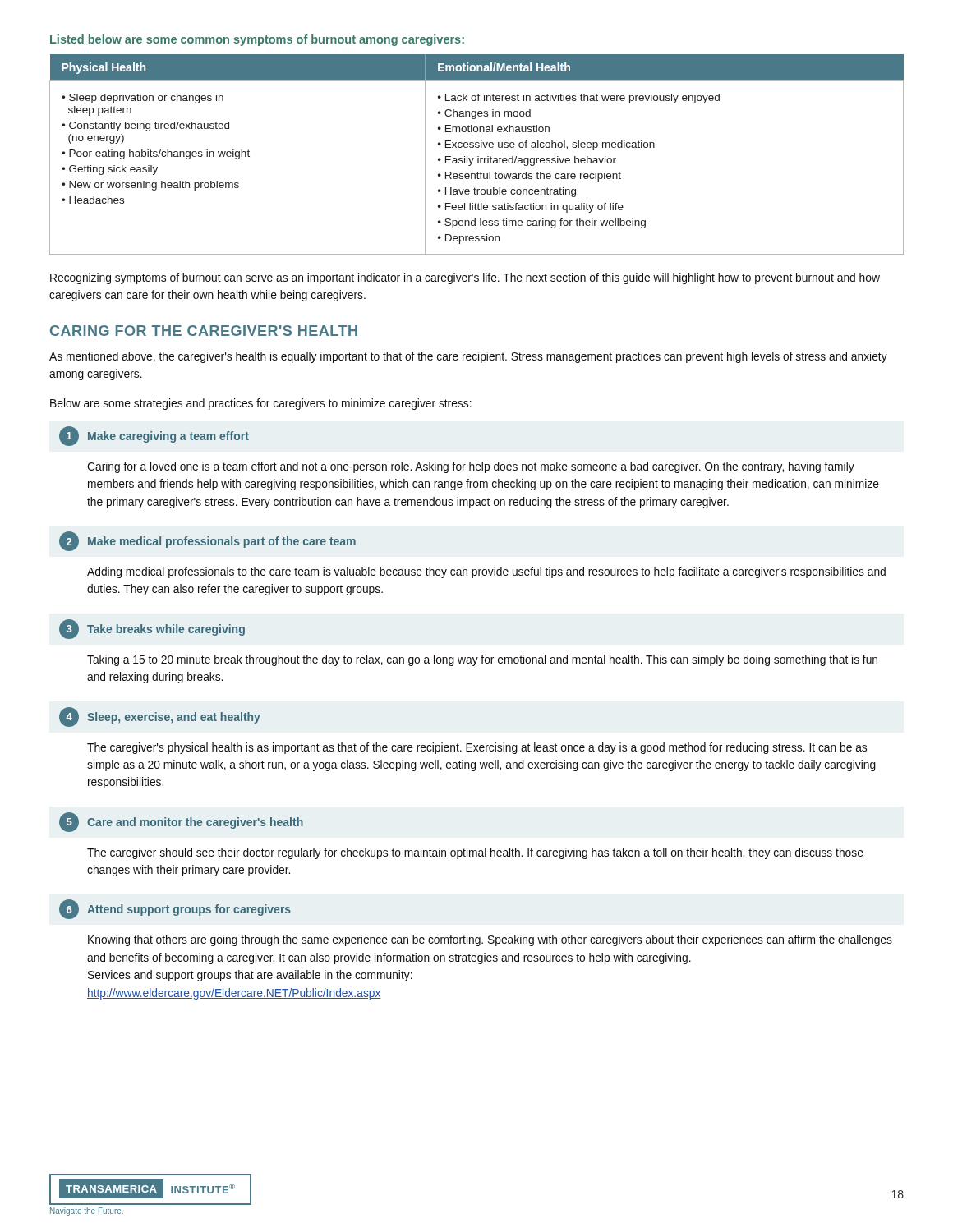Find the list item containing "4 Sleep, exercise,"
Screen dimensions: 1232x953
(476, 748)
